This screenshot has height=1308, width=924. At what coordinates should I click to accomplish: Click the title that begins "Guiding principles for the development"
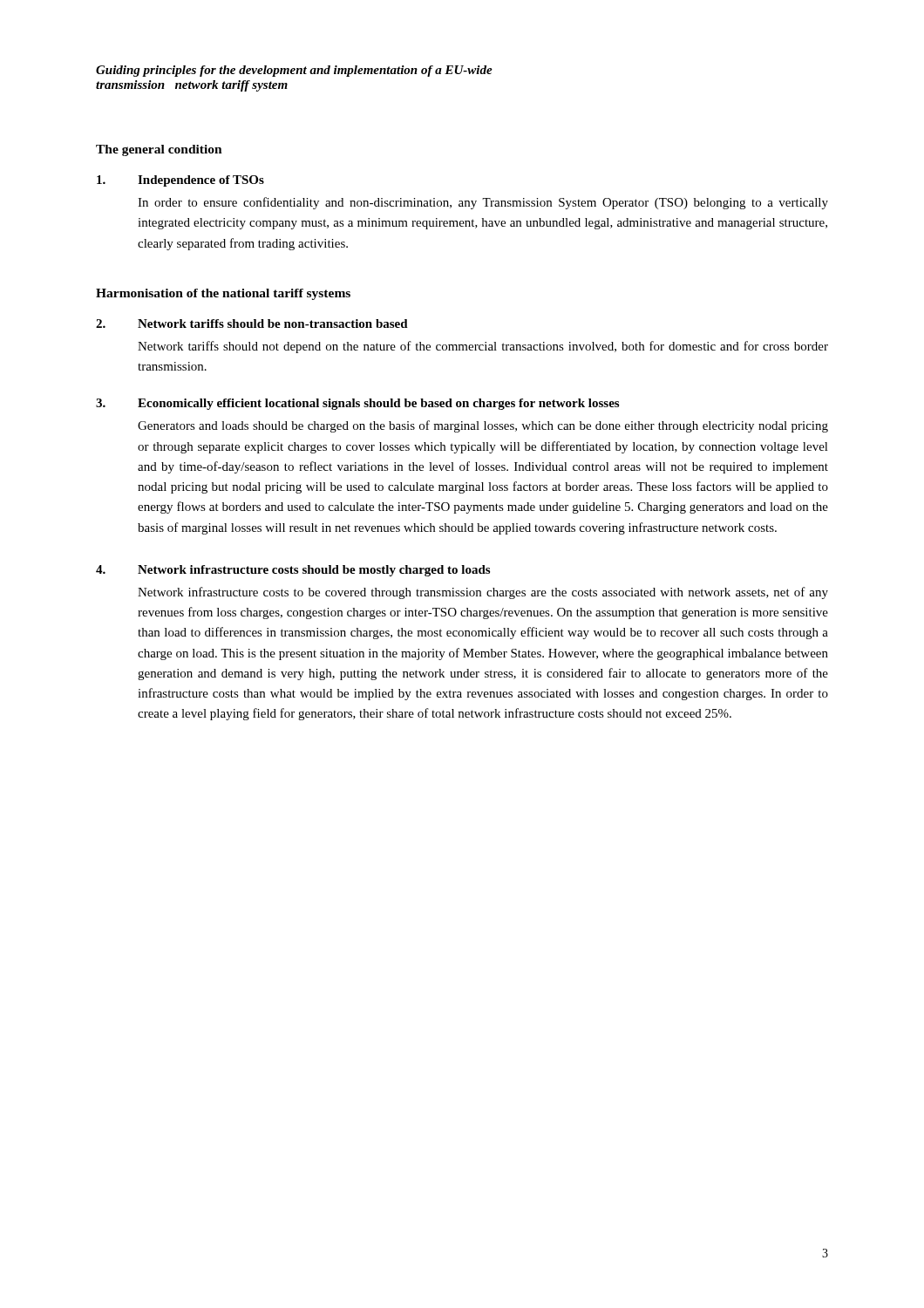[x=294, y=77]
